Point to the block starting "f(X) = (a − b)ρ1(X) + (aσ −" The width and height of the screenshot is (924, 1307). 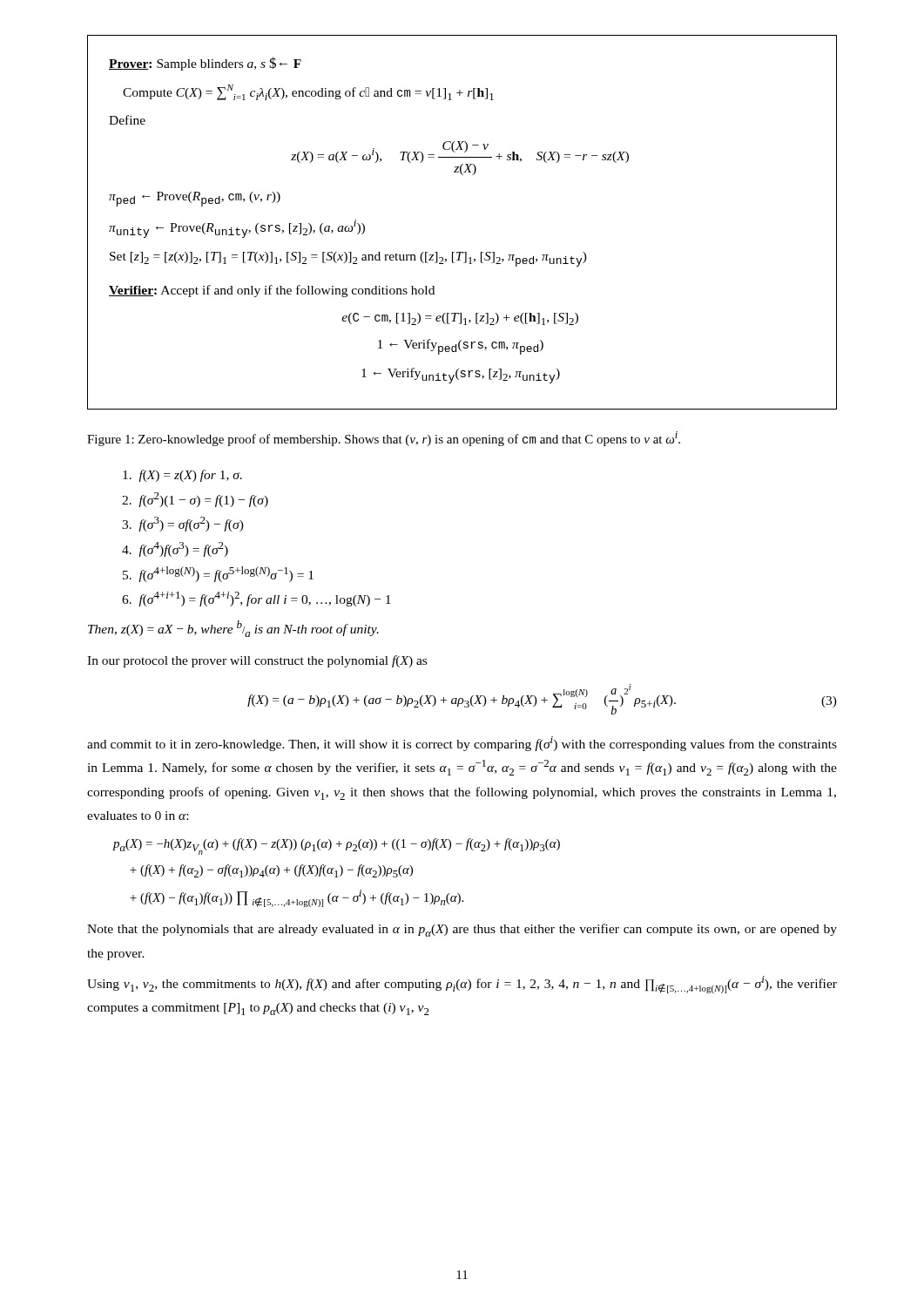coord(542,701)
